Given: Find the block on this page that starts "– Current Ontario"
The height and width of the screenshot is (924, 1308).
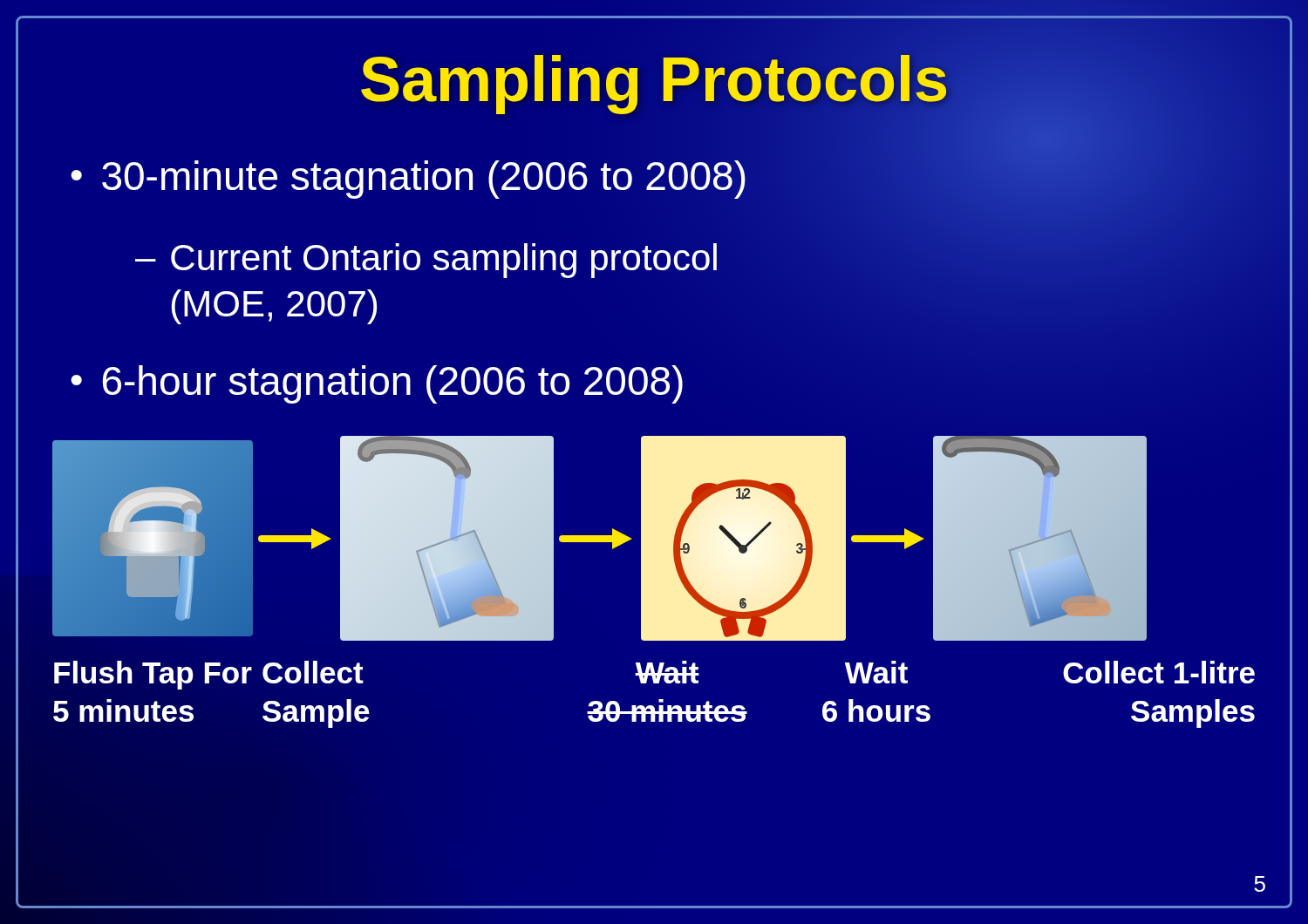Looking at the screenshot, I should [427, 281].
